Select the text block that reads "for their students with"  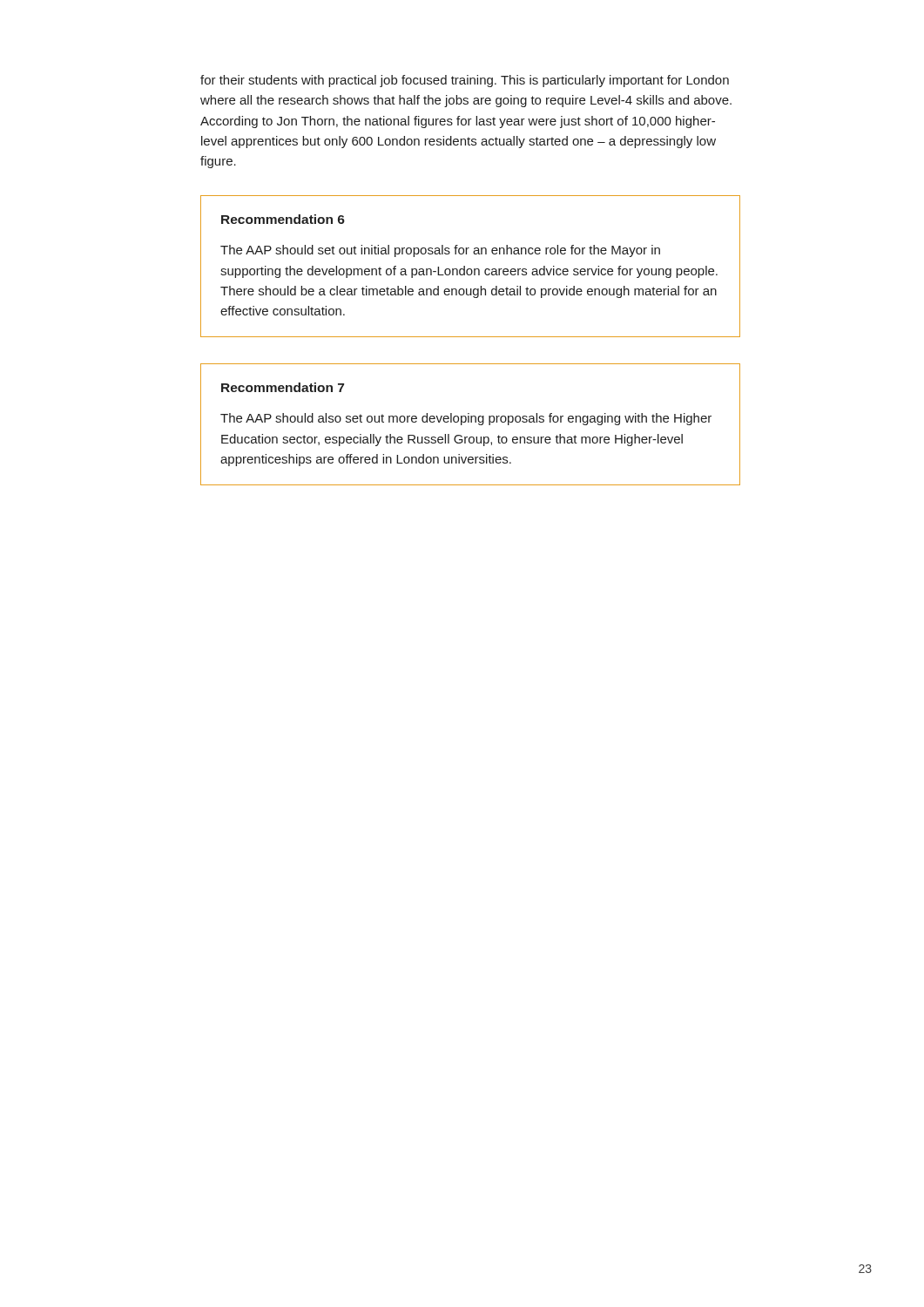[466, 120]
